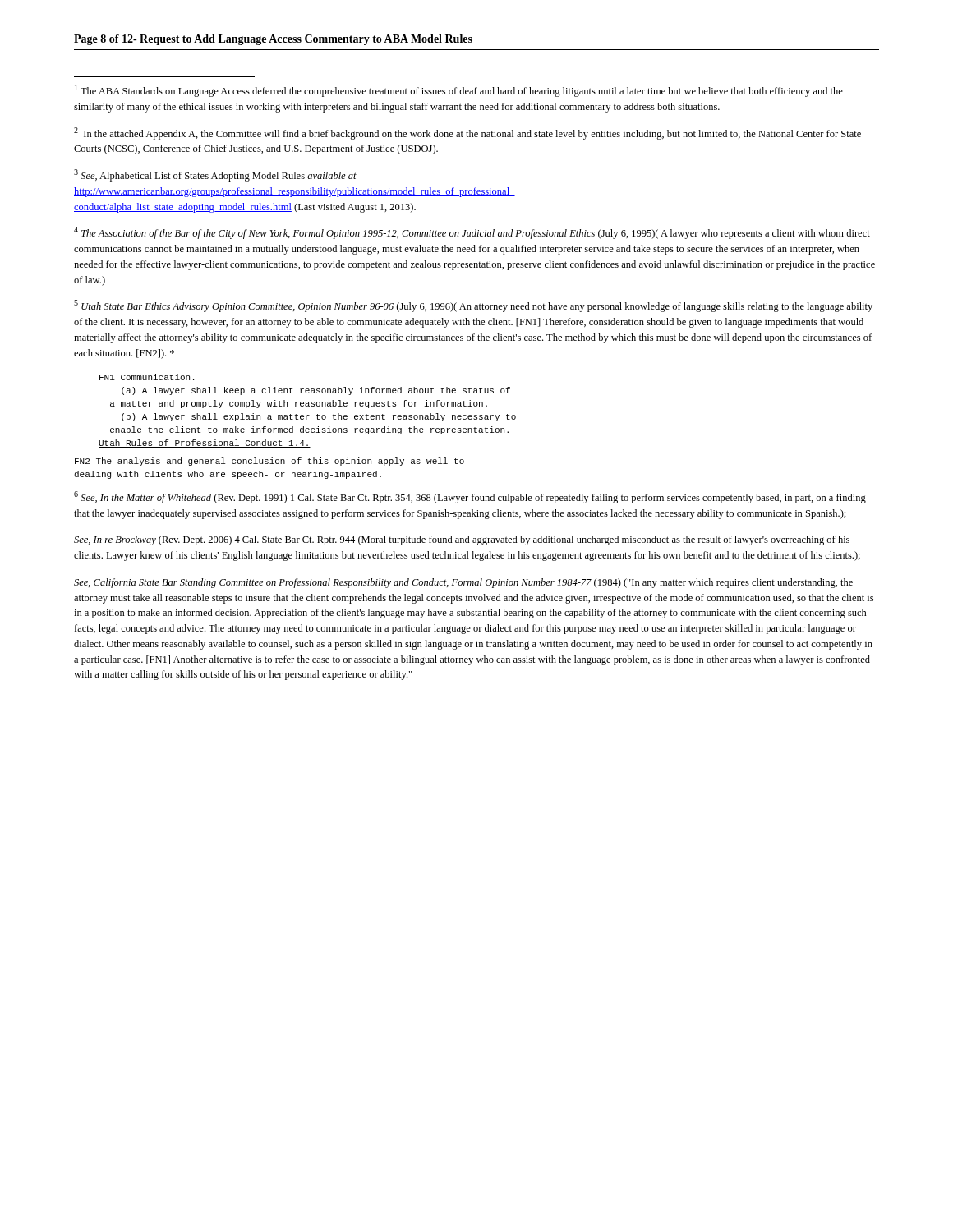This screenshot has width=953, height=1232.
Task: Locate the block of text that opens with "See, California State Bar"
Action: (x=474, y=628)
